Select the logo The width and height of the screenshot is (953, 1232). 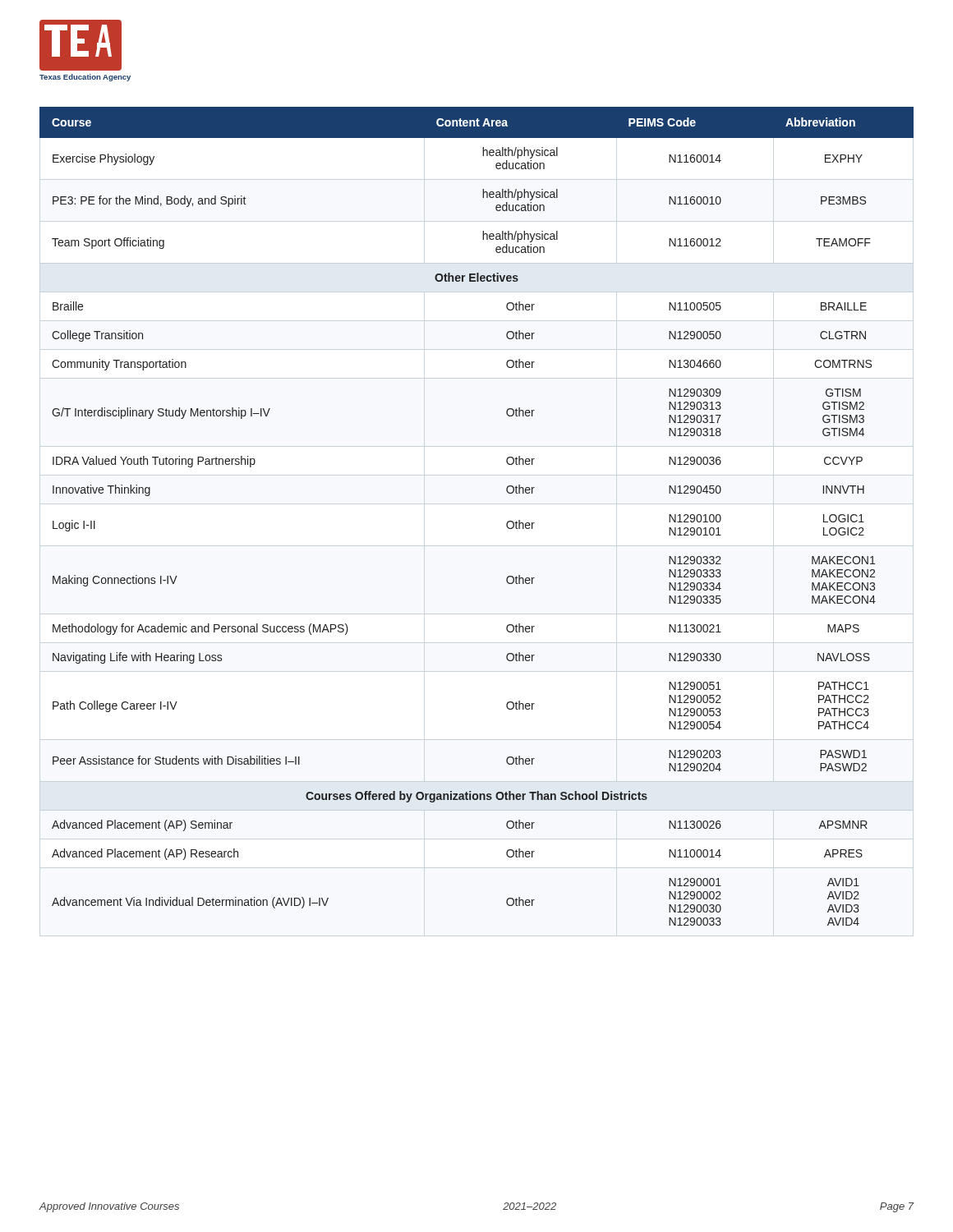point(97,54)
